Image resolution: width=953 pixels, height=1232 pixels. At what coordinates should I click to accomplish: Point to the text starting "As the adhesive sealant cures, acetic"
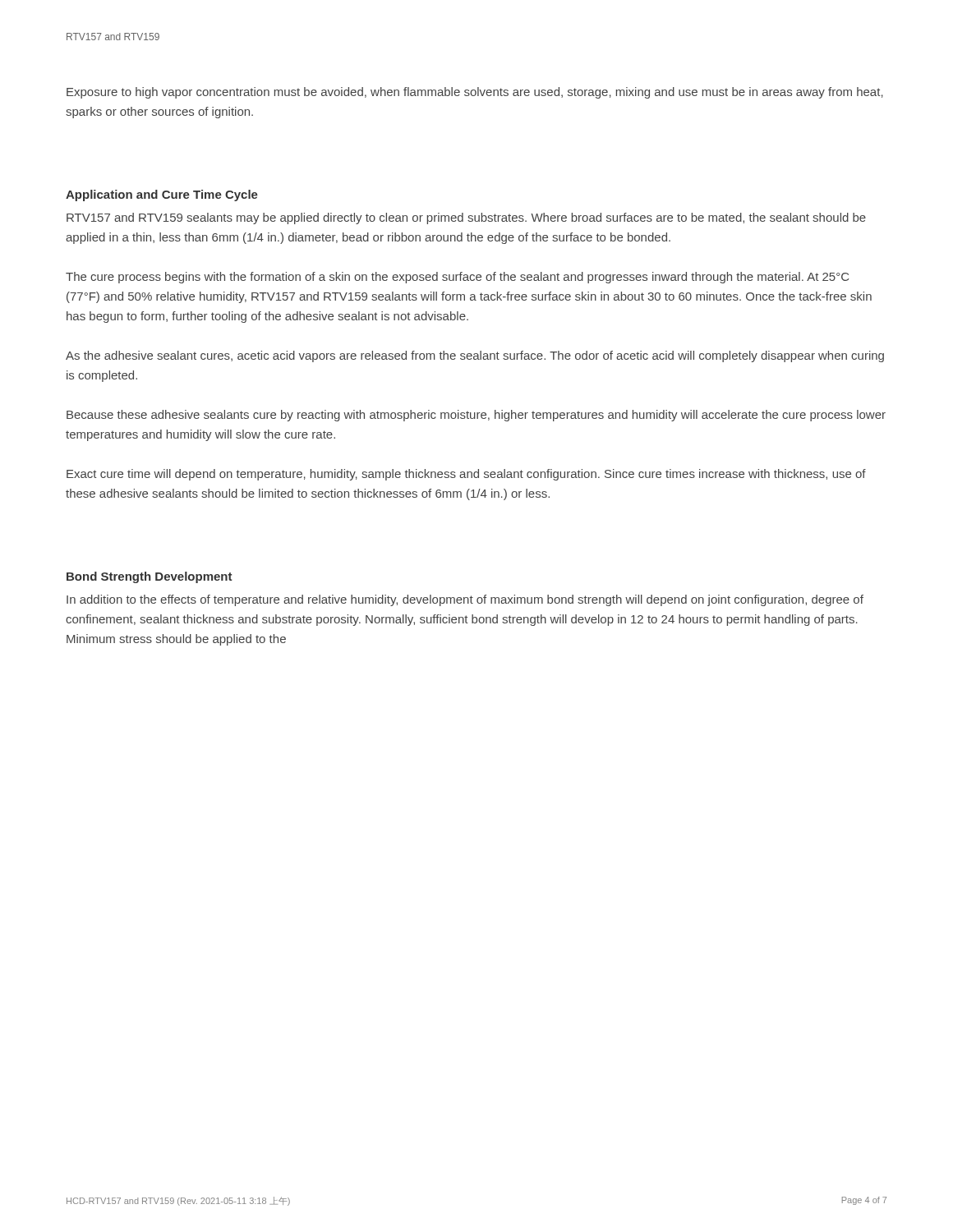point(475,365)
